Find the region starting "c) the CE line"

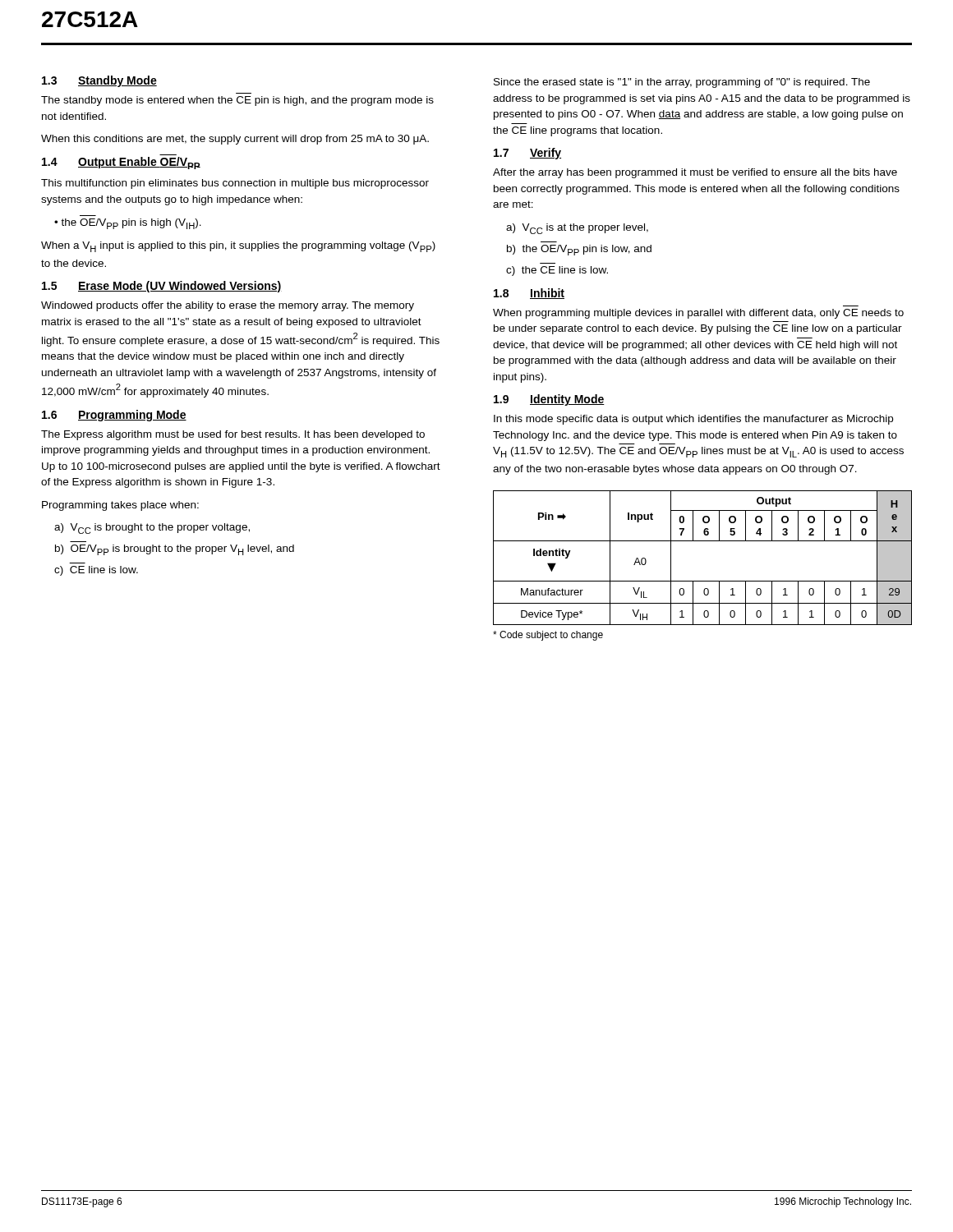point(558,270)
